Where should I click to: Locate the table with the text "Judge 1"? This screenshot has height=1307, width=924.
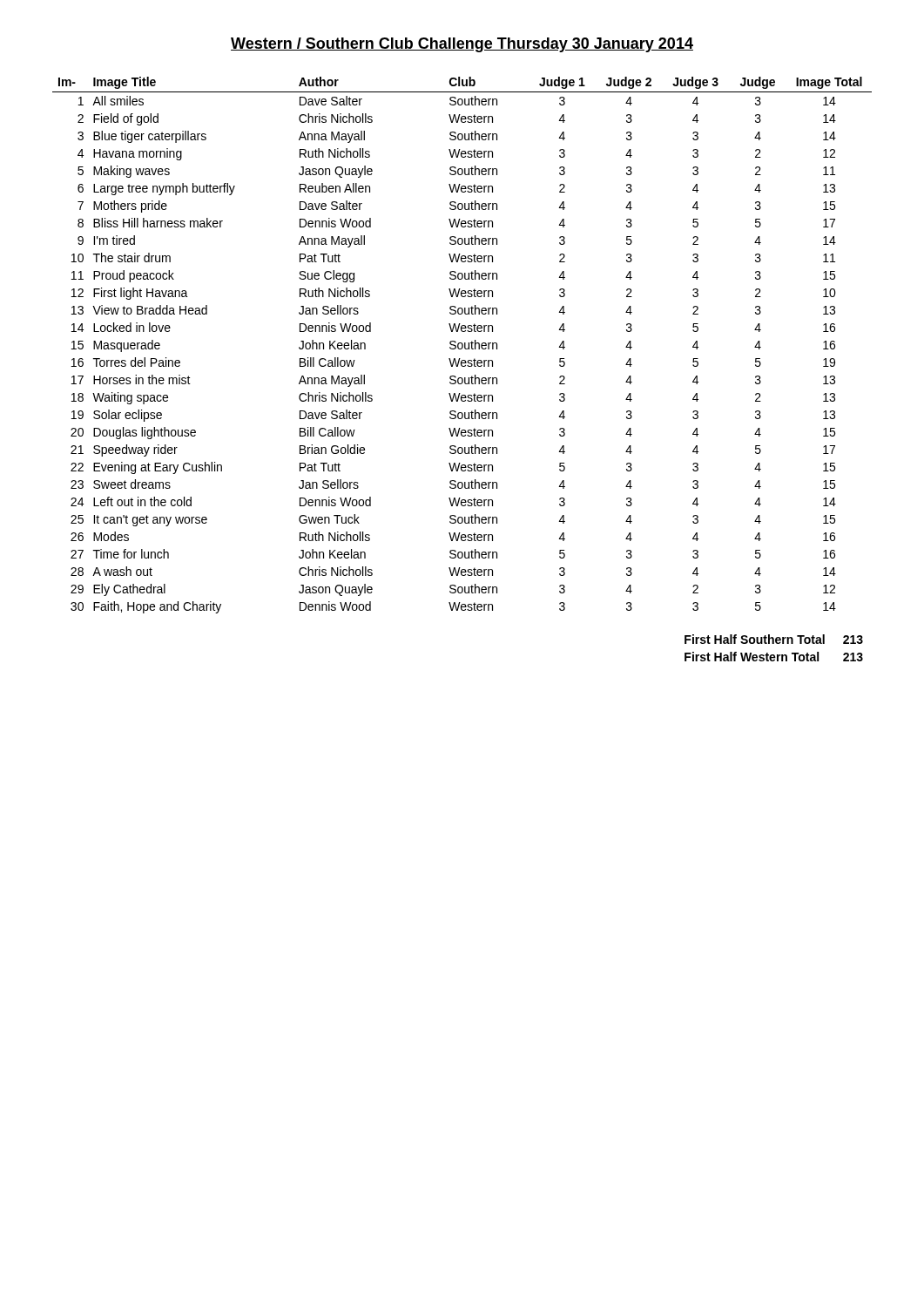click(x=462, y=344)
